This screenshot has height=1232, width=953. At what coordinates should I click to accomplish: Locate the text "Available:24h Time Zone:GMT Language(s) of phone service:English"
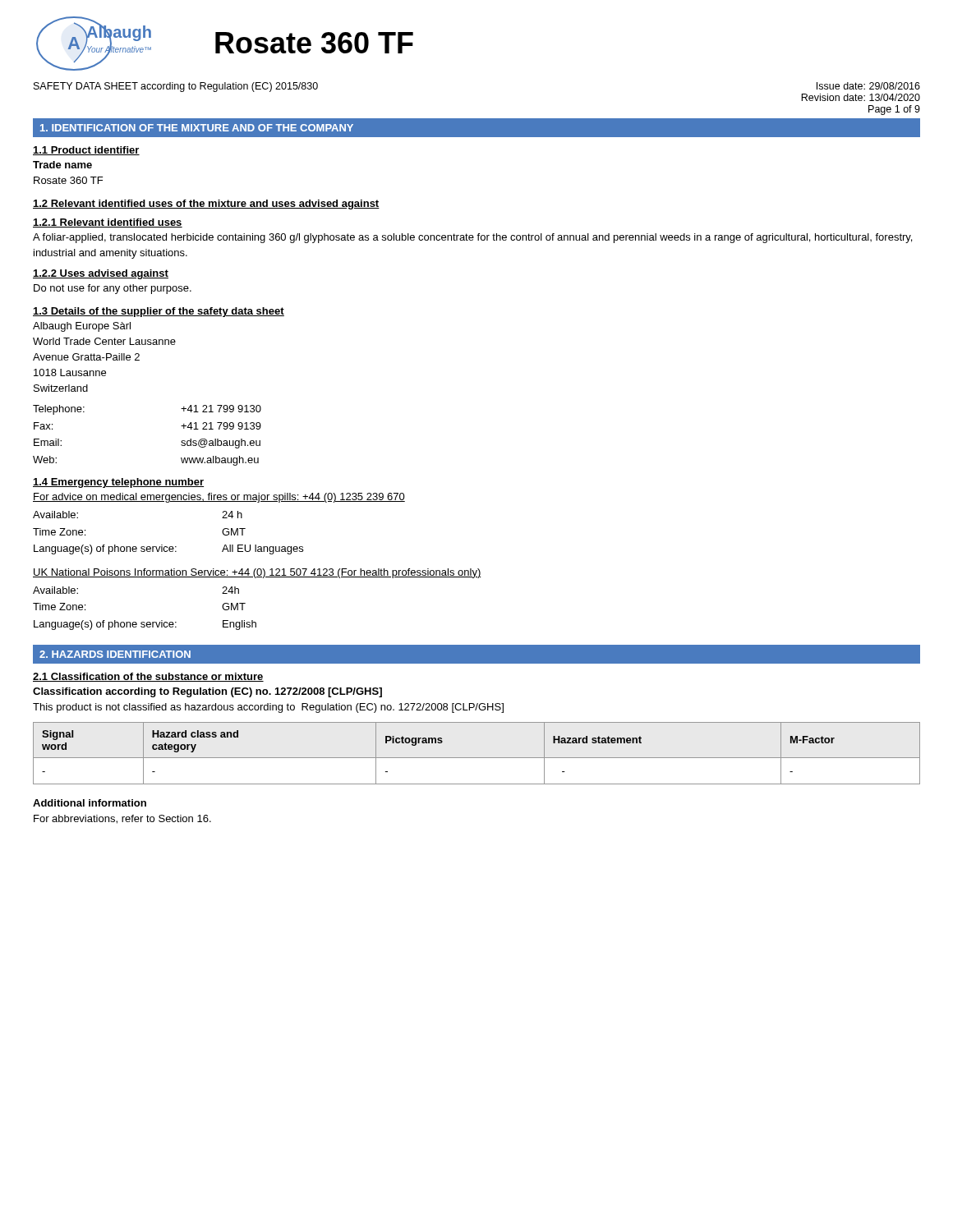55,590
